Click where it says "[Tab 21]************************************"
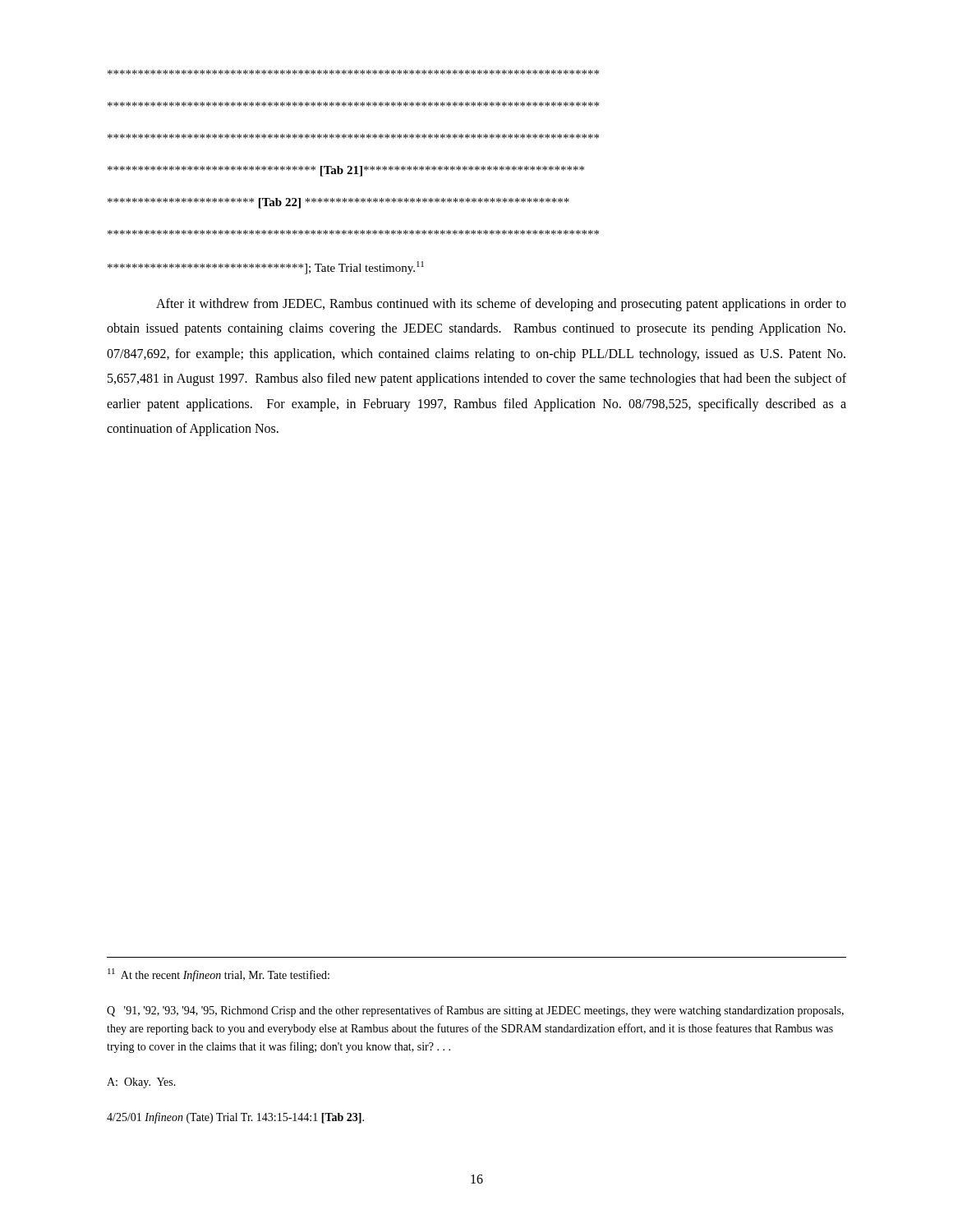The height and width of the screenshot is (1232, 953). point(346,170)
